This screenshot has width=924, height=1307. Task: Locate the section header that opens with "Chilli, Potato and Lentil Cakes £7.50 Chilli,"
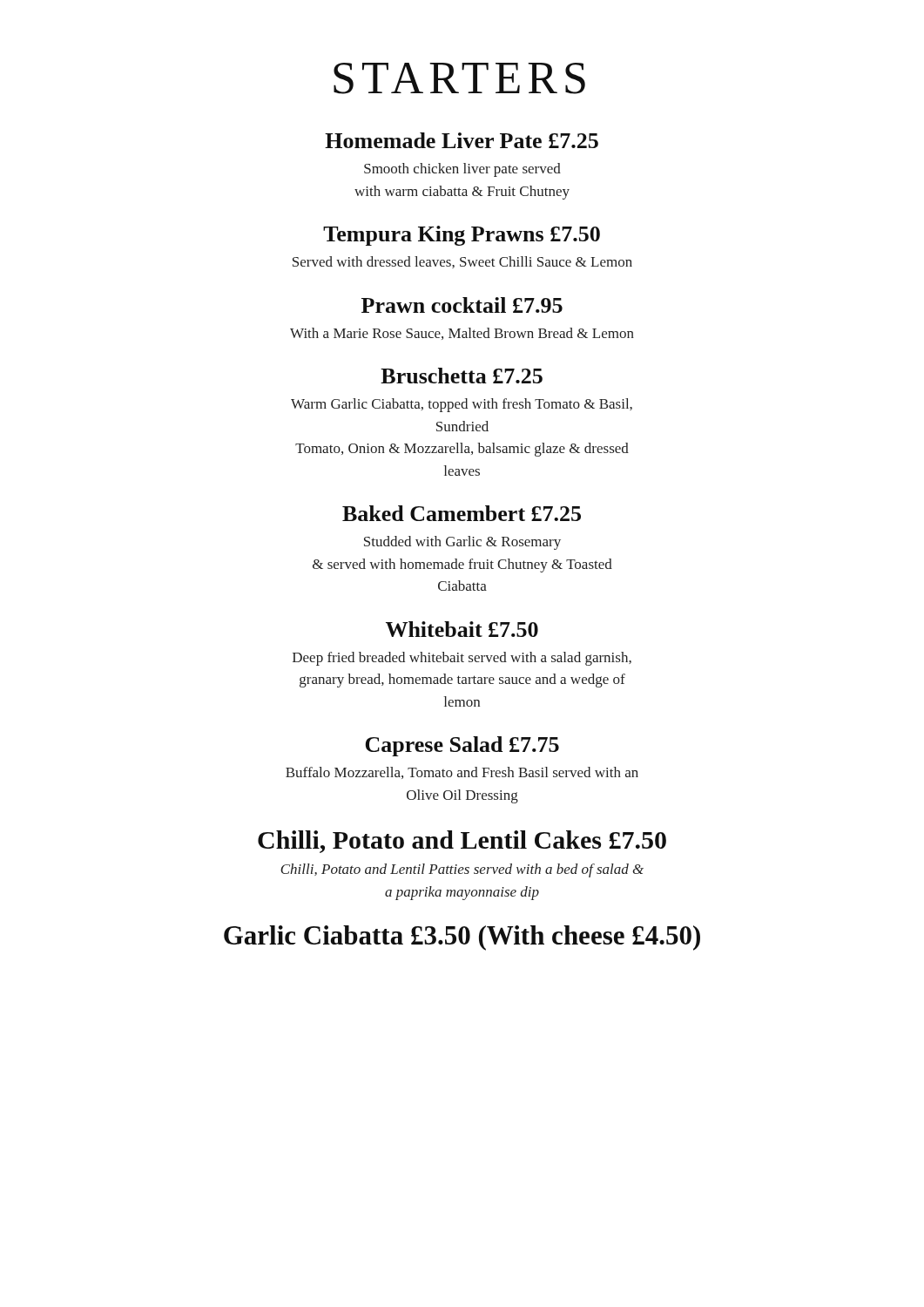click(x=462, y=864)
